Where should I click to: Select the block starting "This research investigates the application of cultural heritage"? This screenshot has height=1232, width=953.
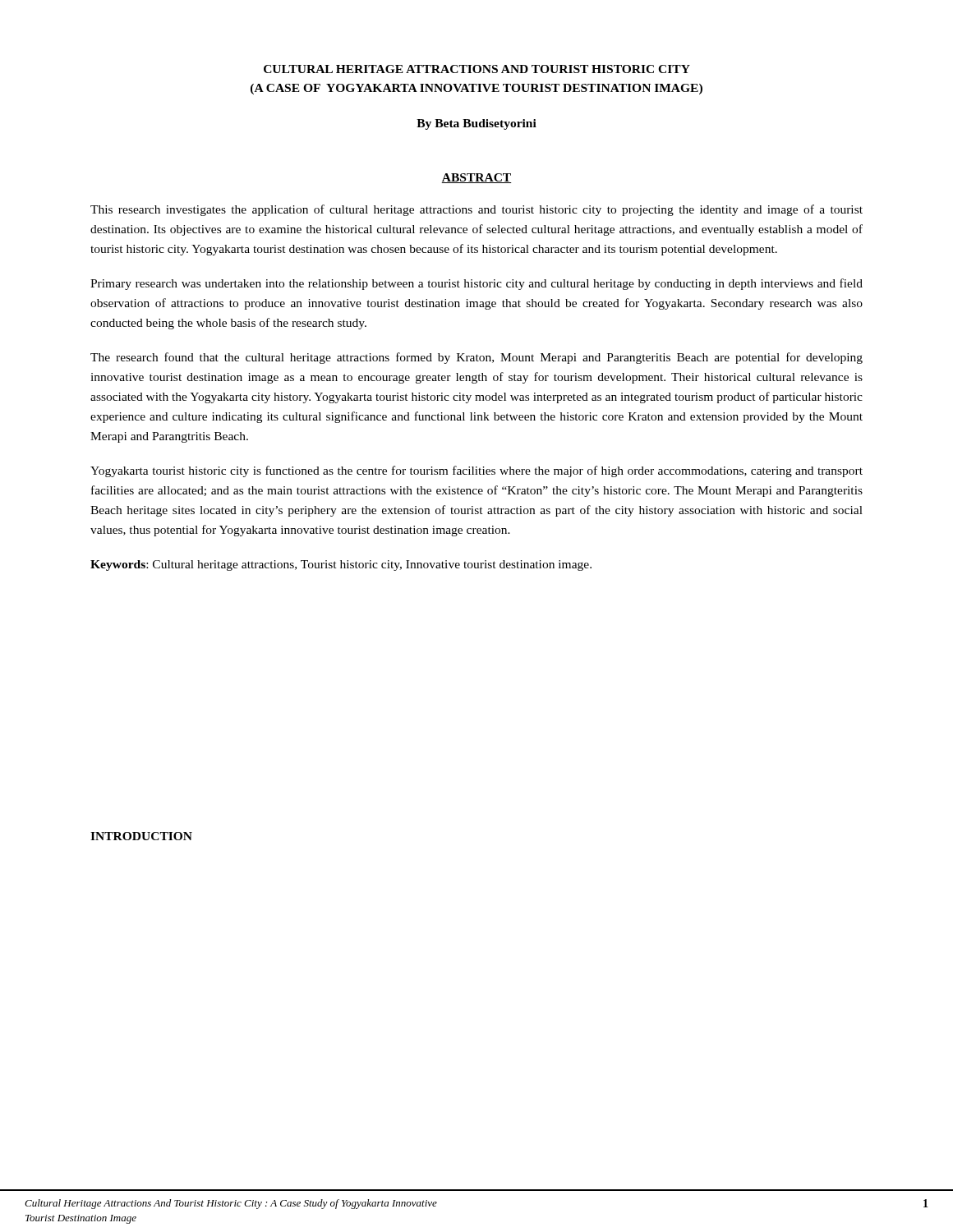click(476, 228)
